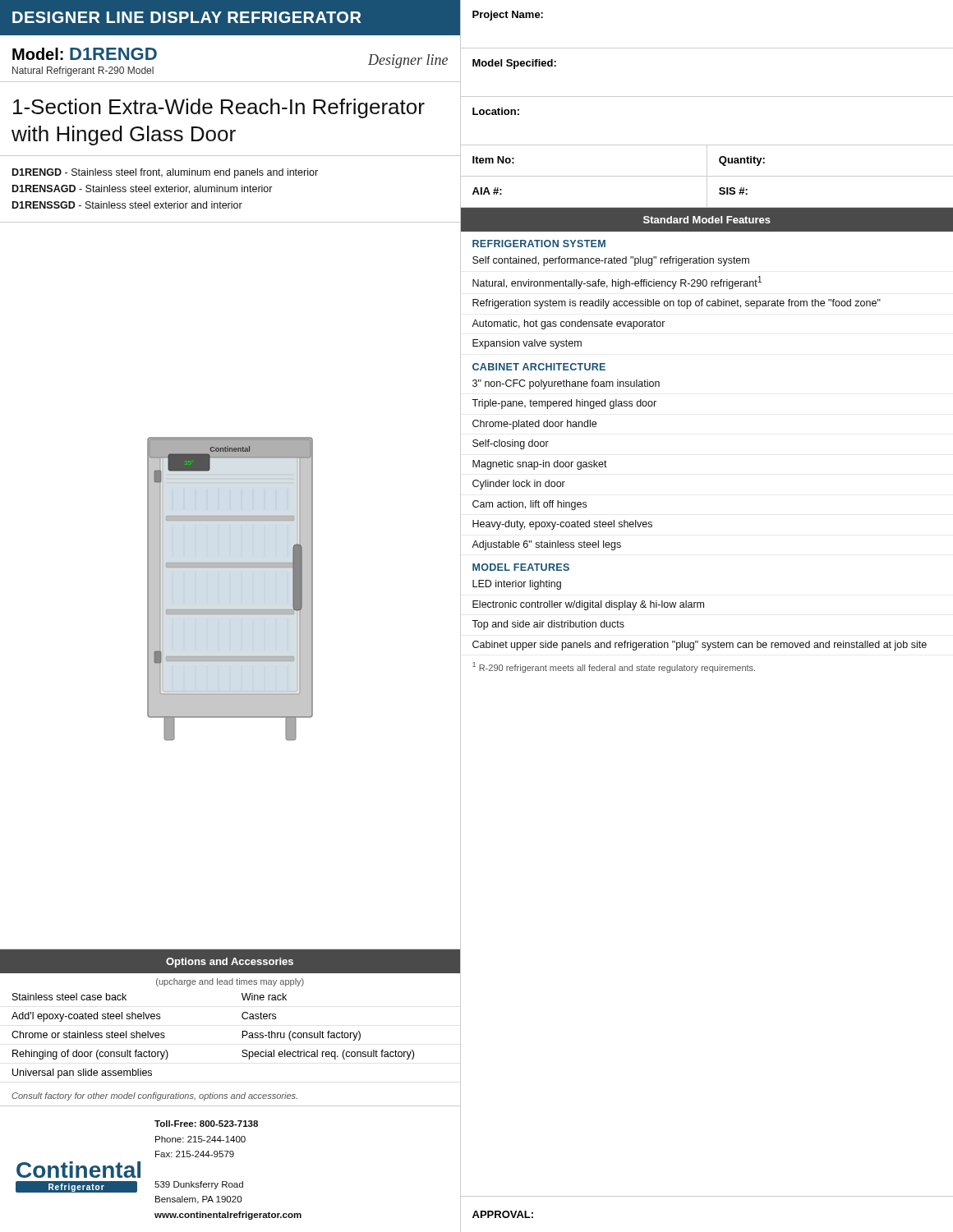Locate the table with the text "Stainless steel case"

(x=230, y=1035)
